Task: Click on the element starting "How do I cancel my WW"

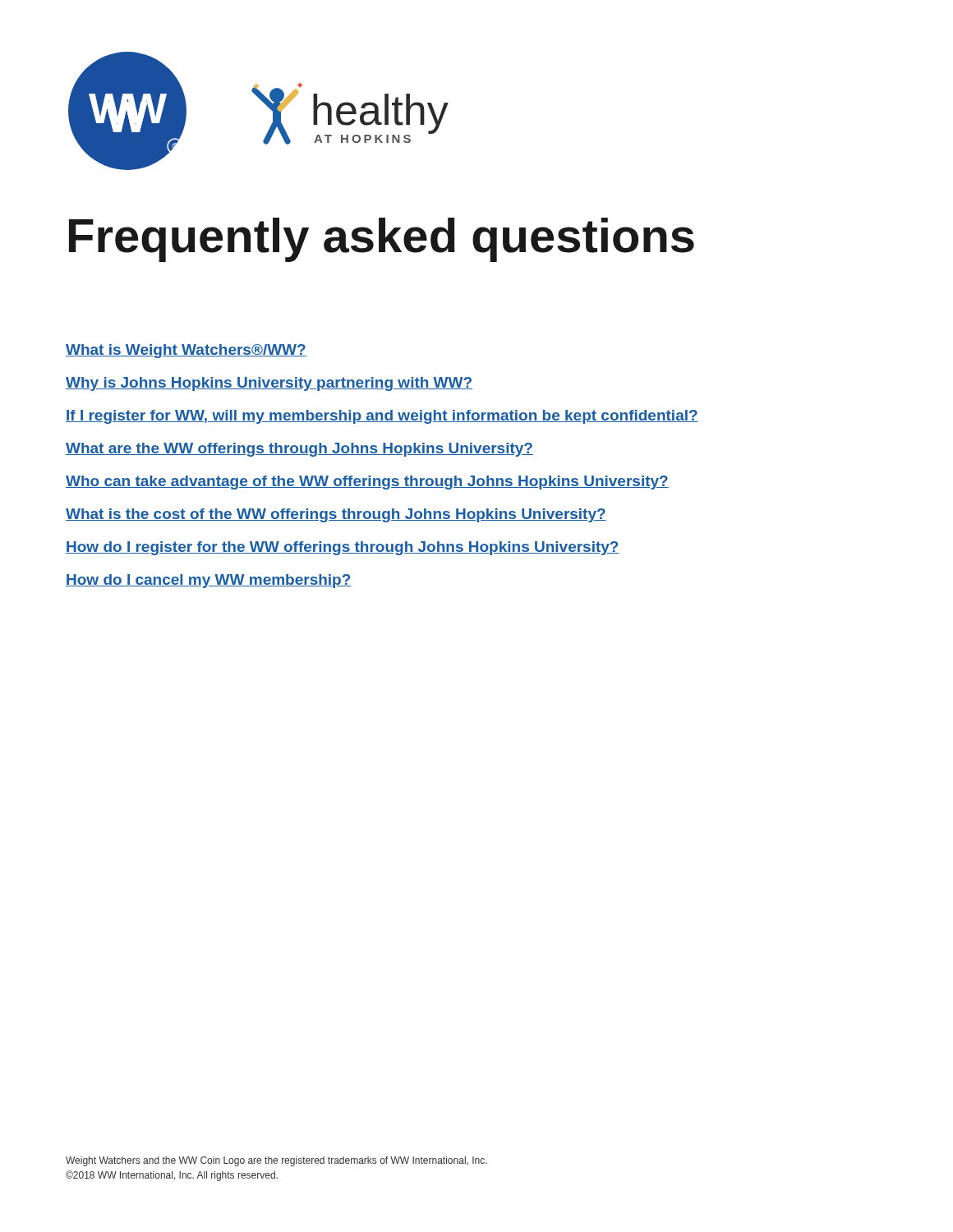Action: click(x=208, y=579)
